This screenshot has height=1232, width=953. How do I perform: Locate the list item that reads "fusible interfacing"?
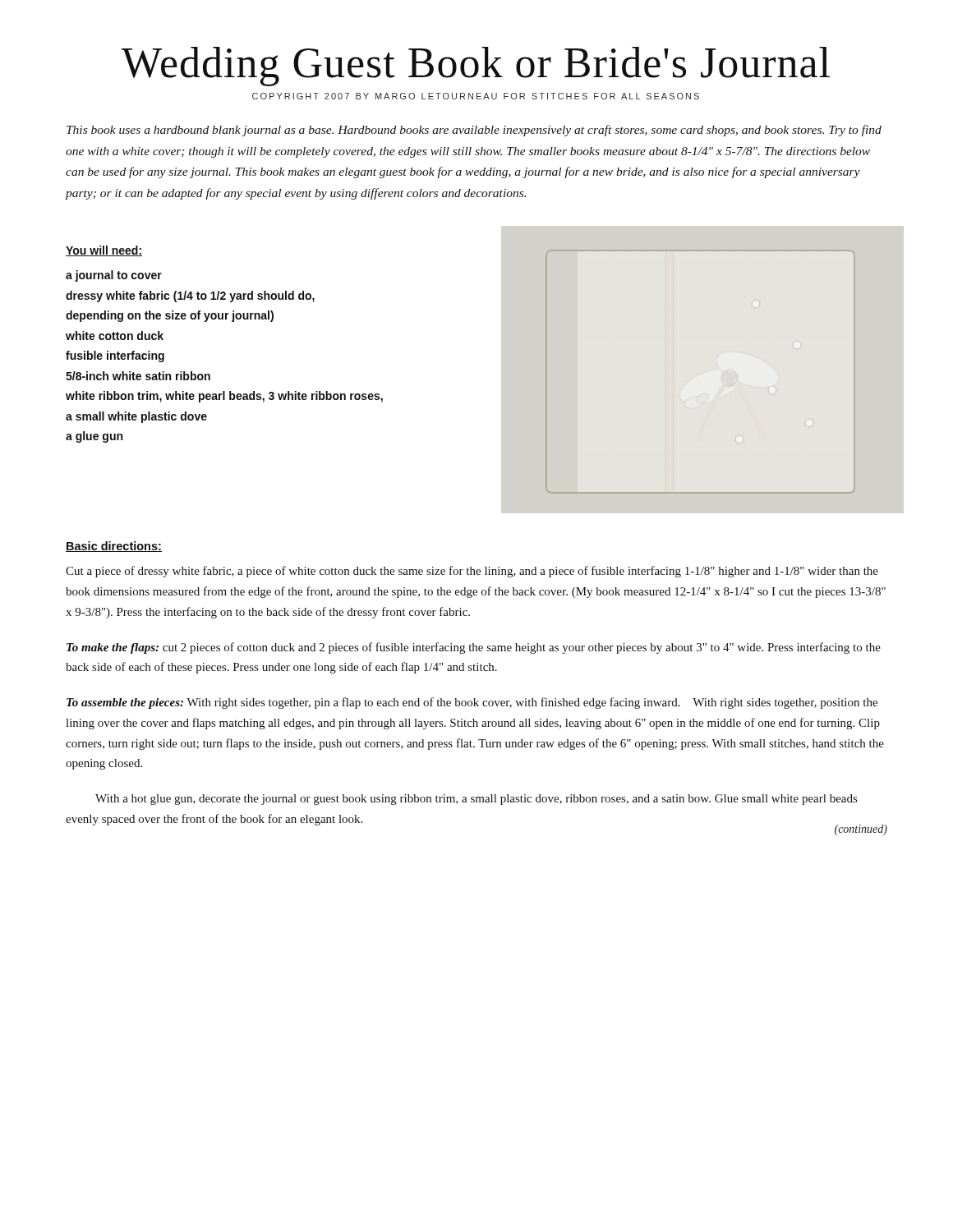tap(115, 356)
